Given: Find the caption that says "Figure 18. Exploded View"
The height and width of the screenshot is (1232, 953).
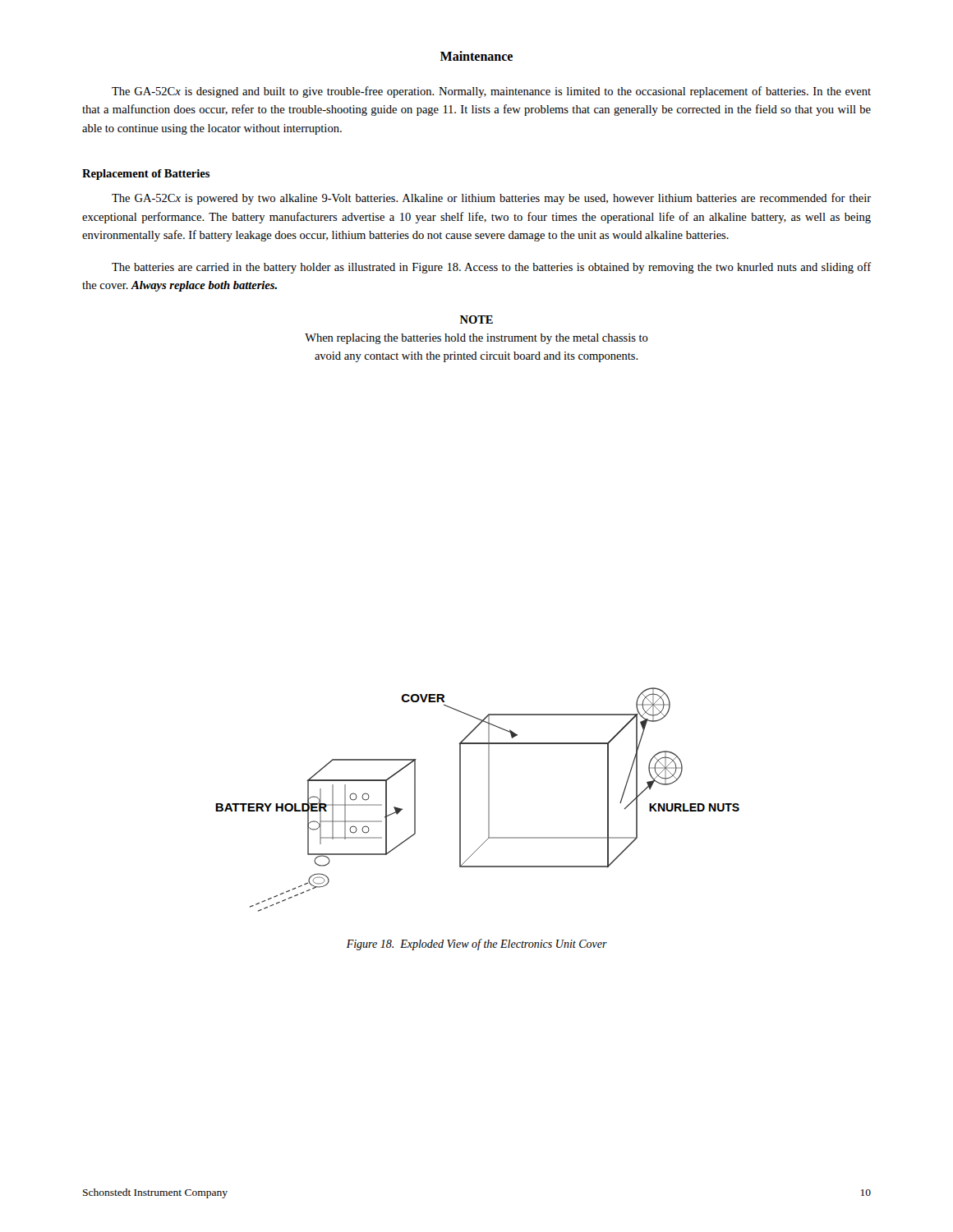Looking at the screenshot, I should pos(476,944).
